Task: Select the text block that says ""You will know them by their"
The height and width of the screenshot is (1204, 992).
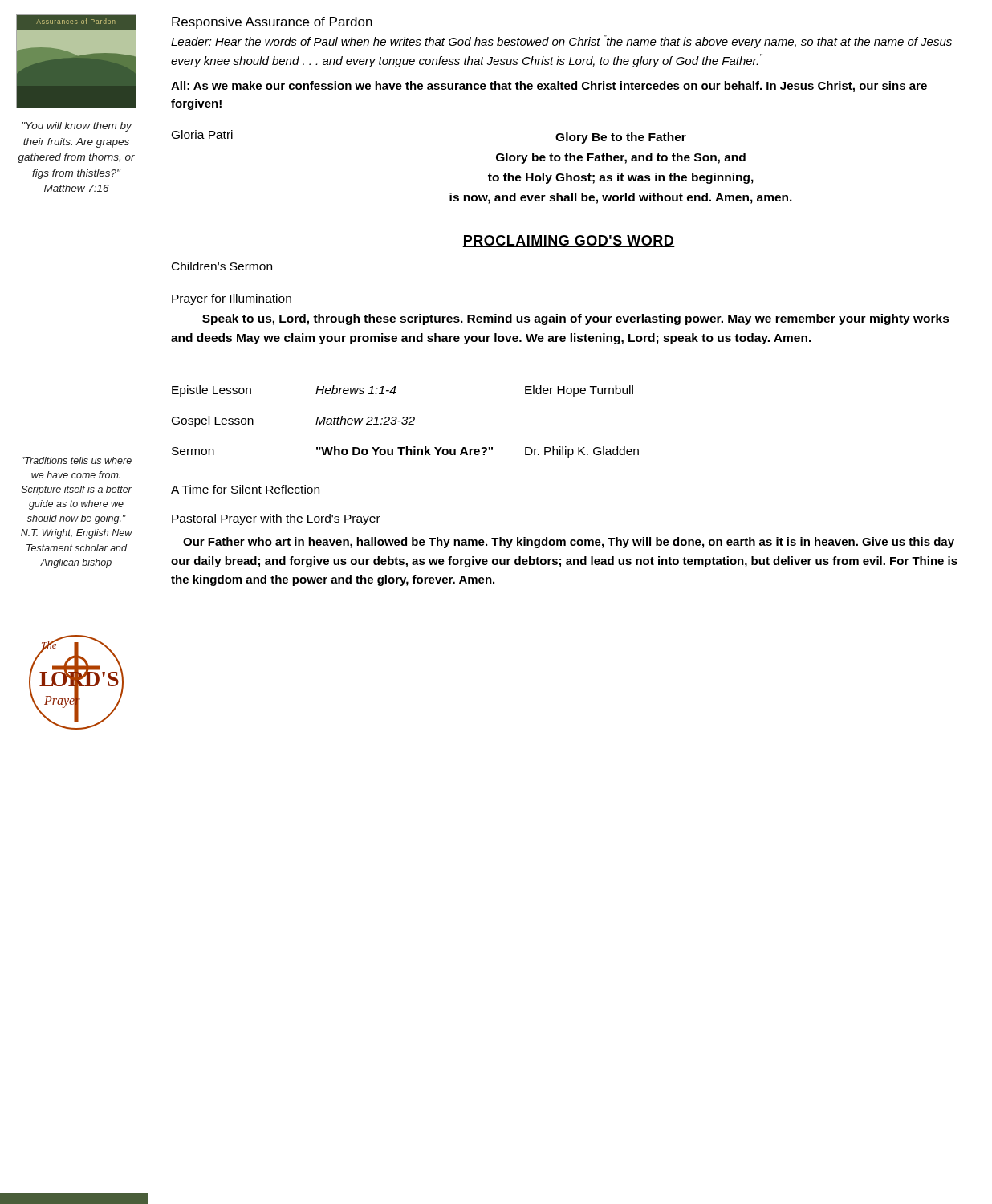Action: [76, 157]
